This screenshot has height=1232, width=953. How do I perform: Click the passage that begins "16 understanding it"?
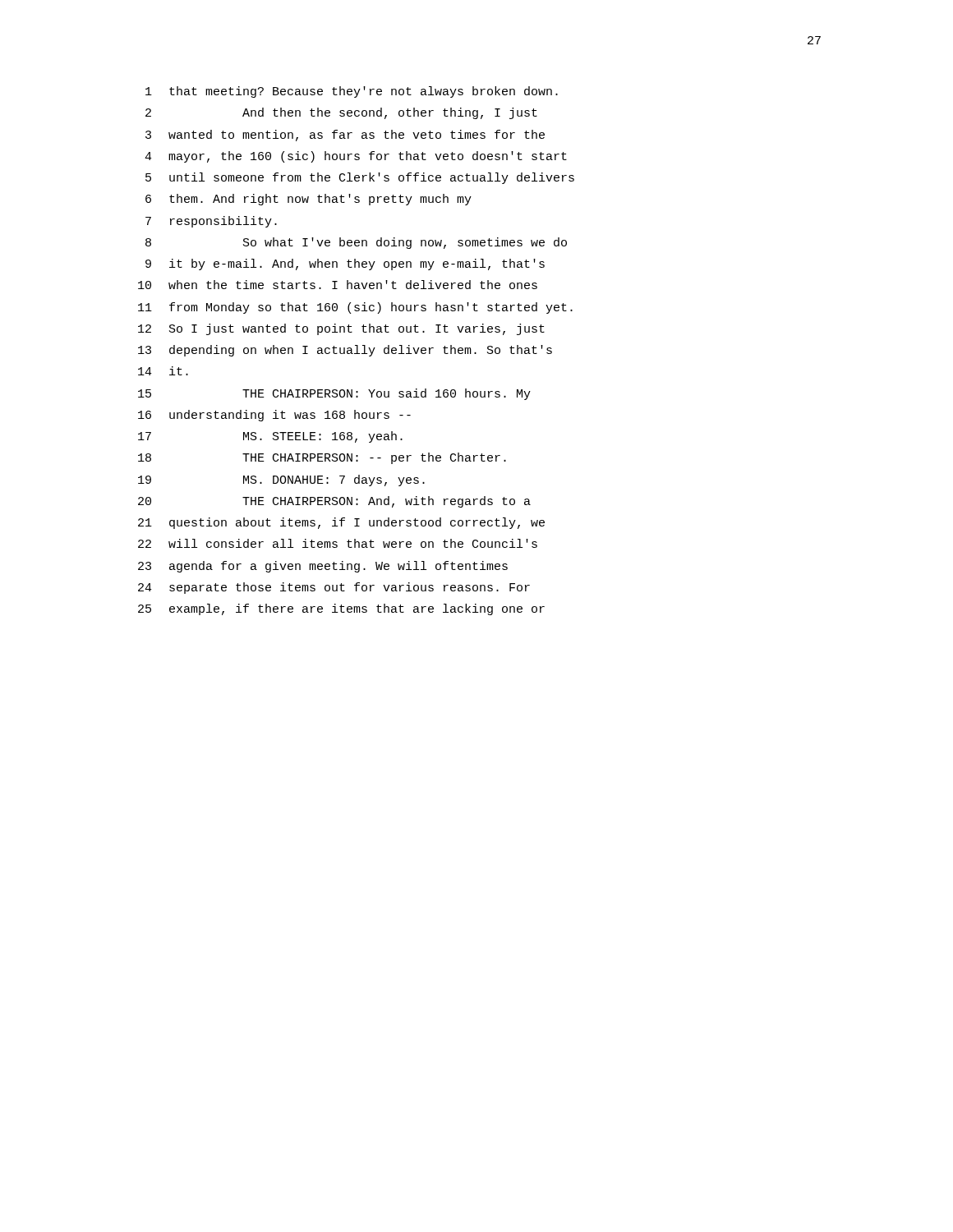tap(274, 416)
